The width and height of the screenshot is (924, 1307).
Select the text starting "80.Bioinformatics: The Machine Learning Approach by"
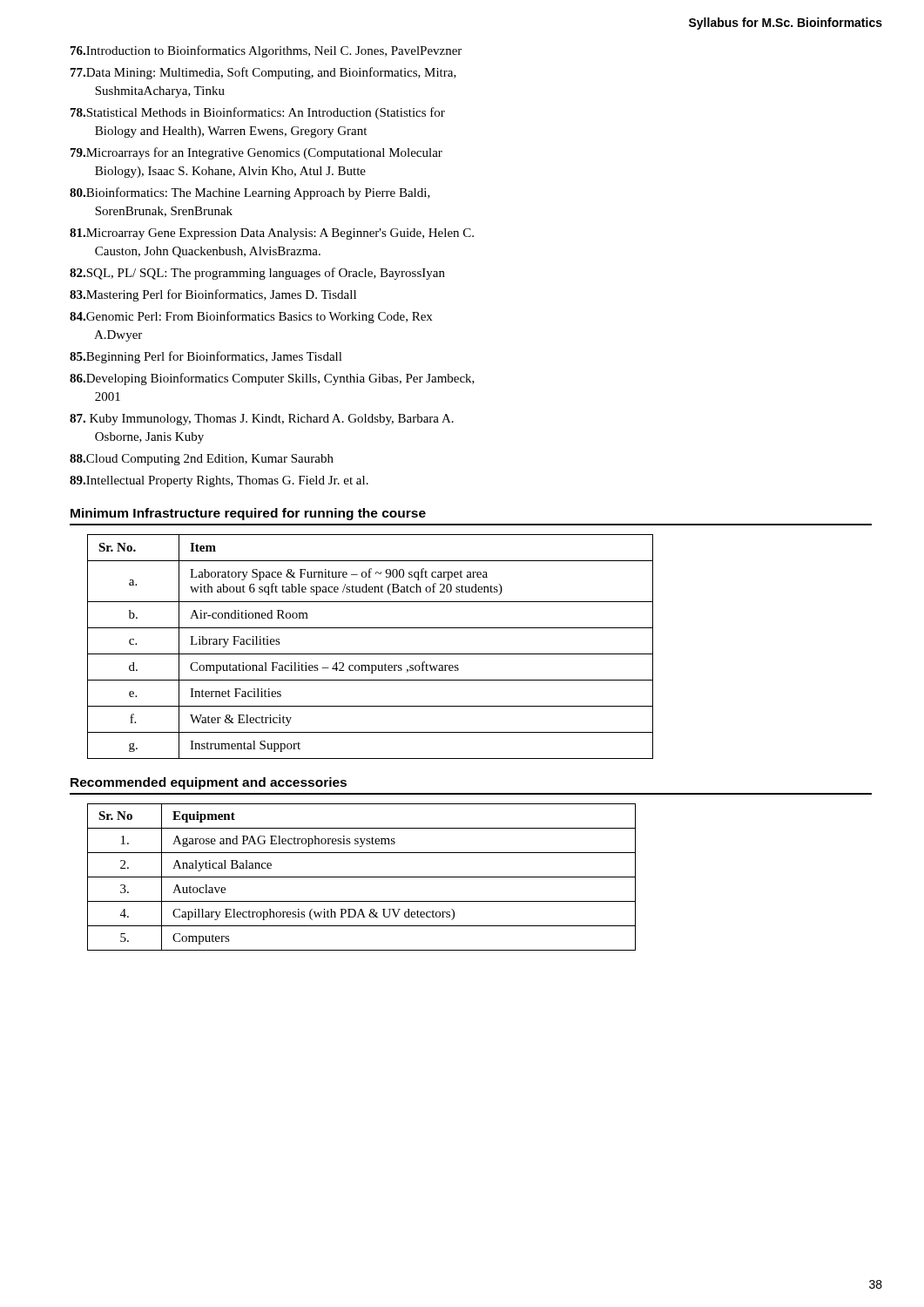250,202
